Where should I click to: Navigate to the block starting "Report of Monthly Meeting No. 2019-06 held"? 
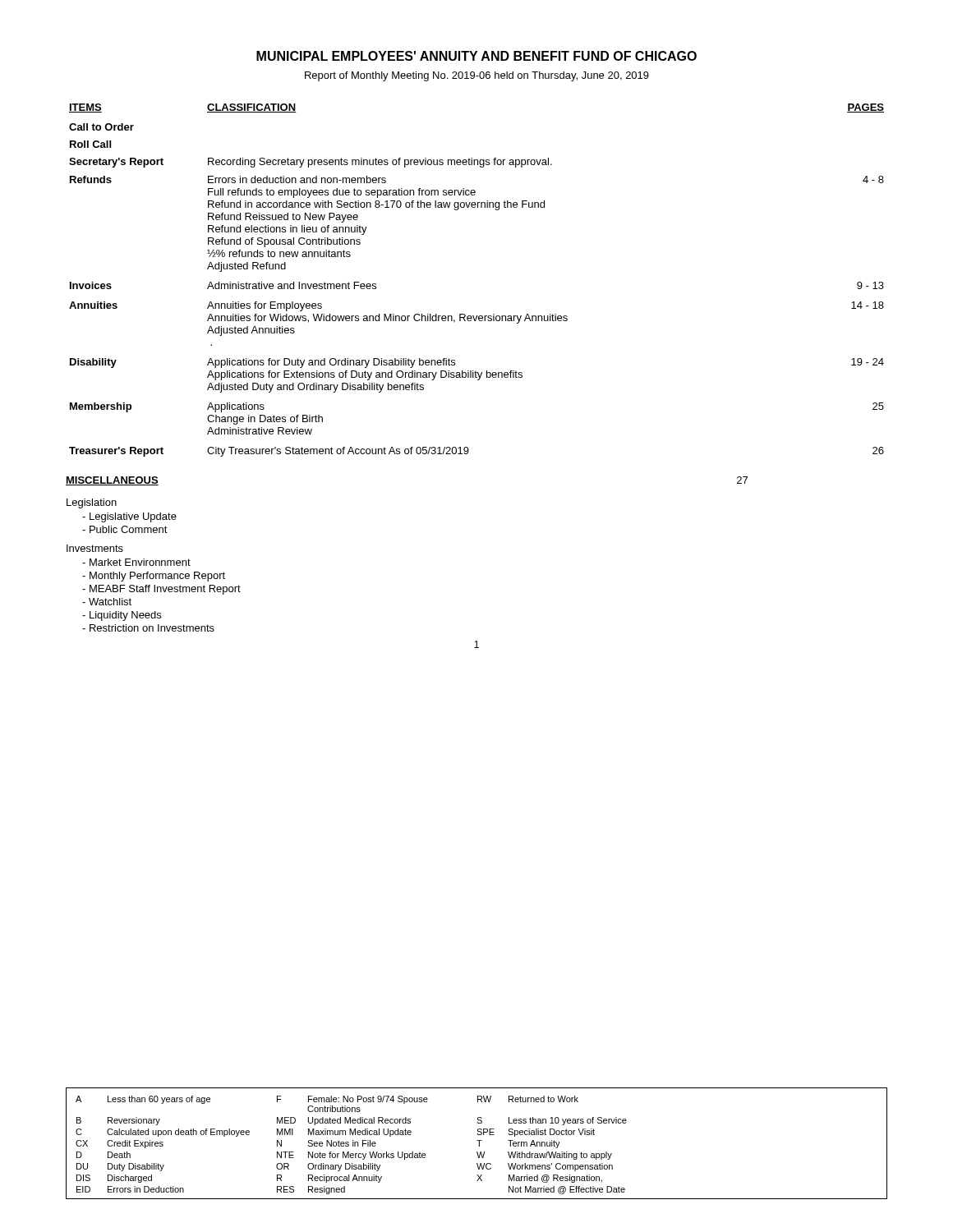(x=476, y=75)
